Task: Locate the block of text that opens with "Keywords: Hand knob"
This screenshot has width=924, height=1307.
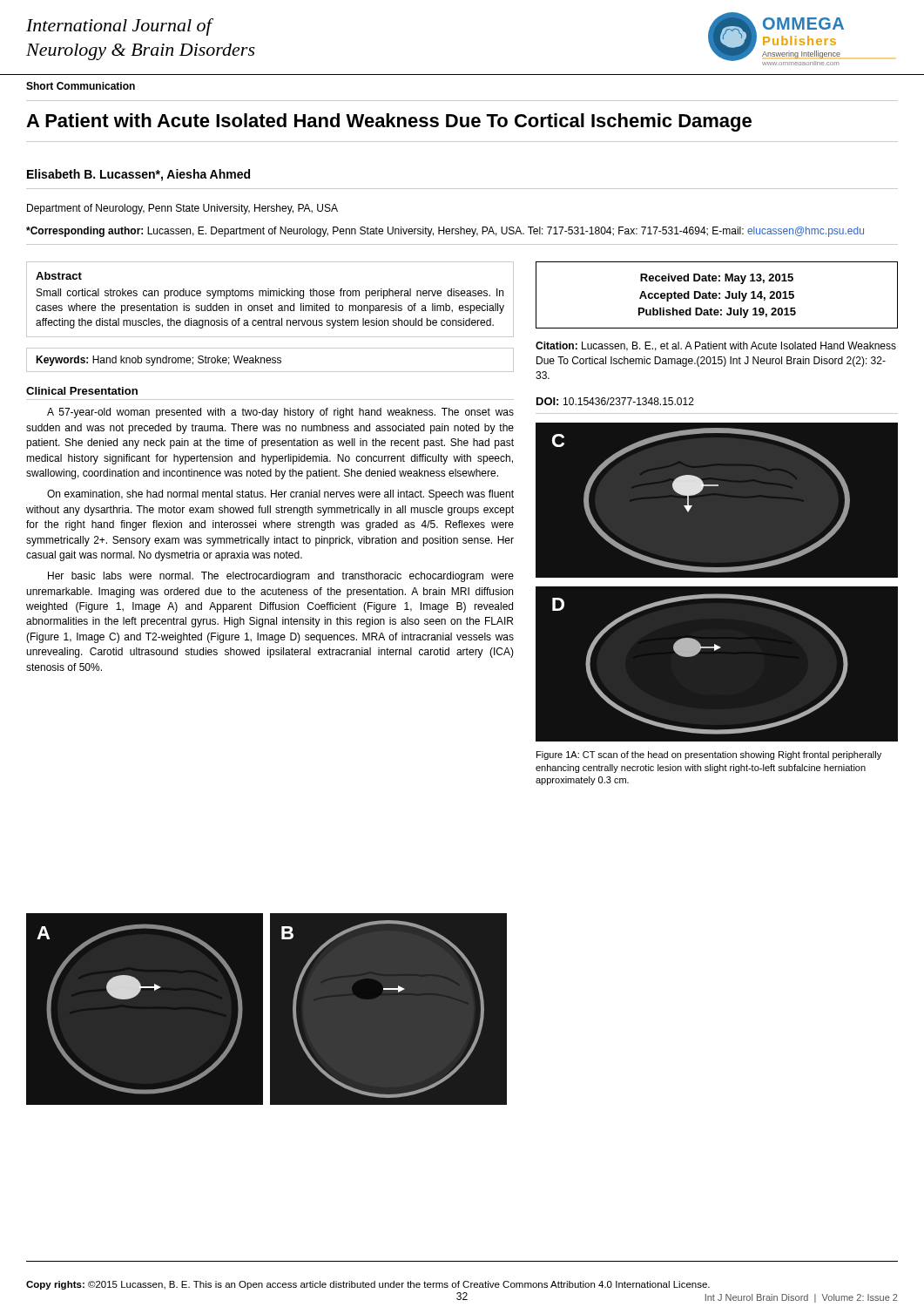Action: (159, 360)
